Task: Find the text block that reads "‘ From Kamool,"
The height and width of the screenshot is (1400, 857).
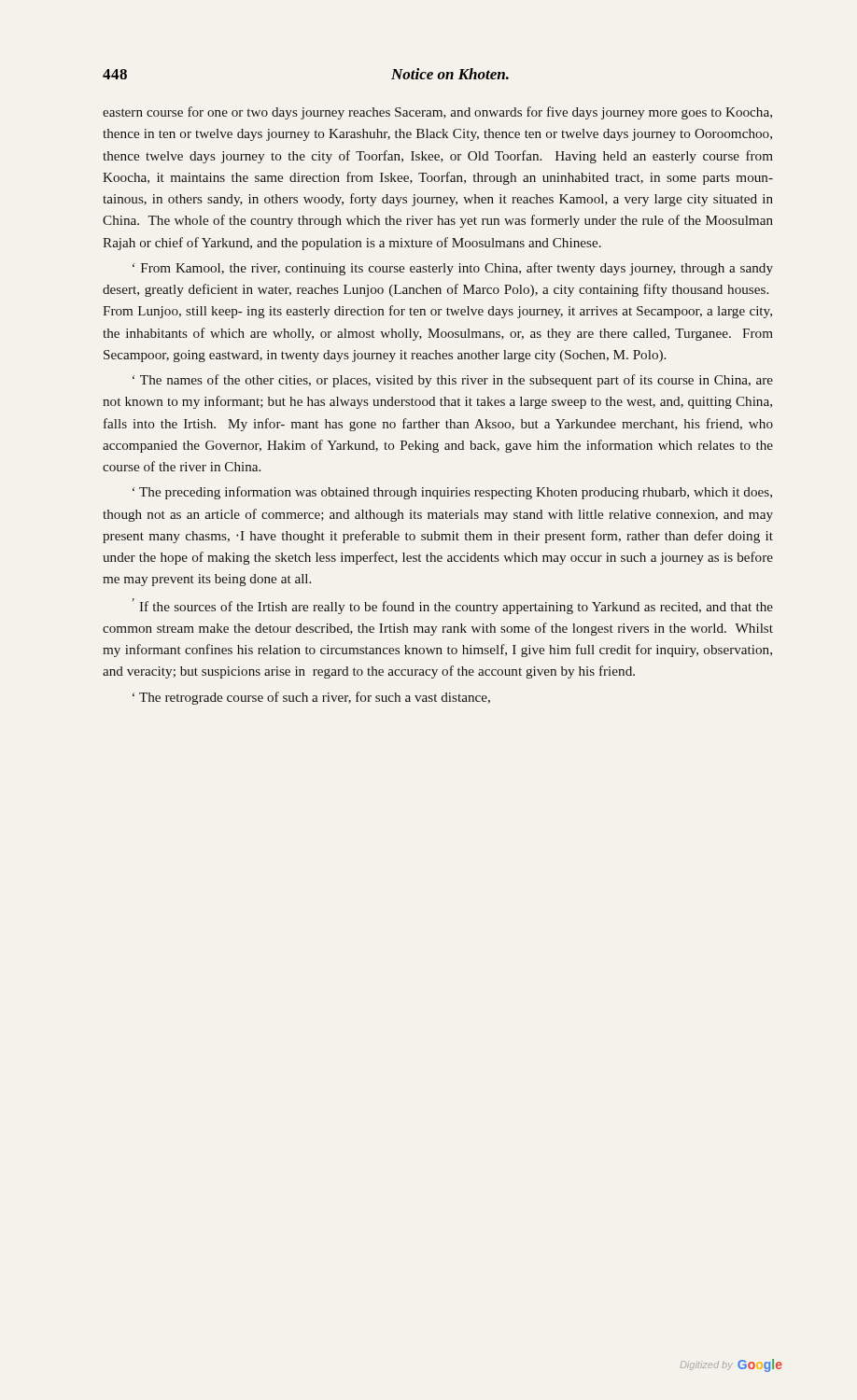Action: pos(438,311)
